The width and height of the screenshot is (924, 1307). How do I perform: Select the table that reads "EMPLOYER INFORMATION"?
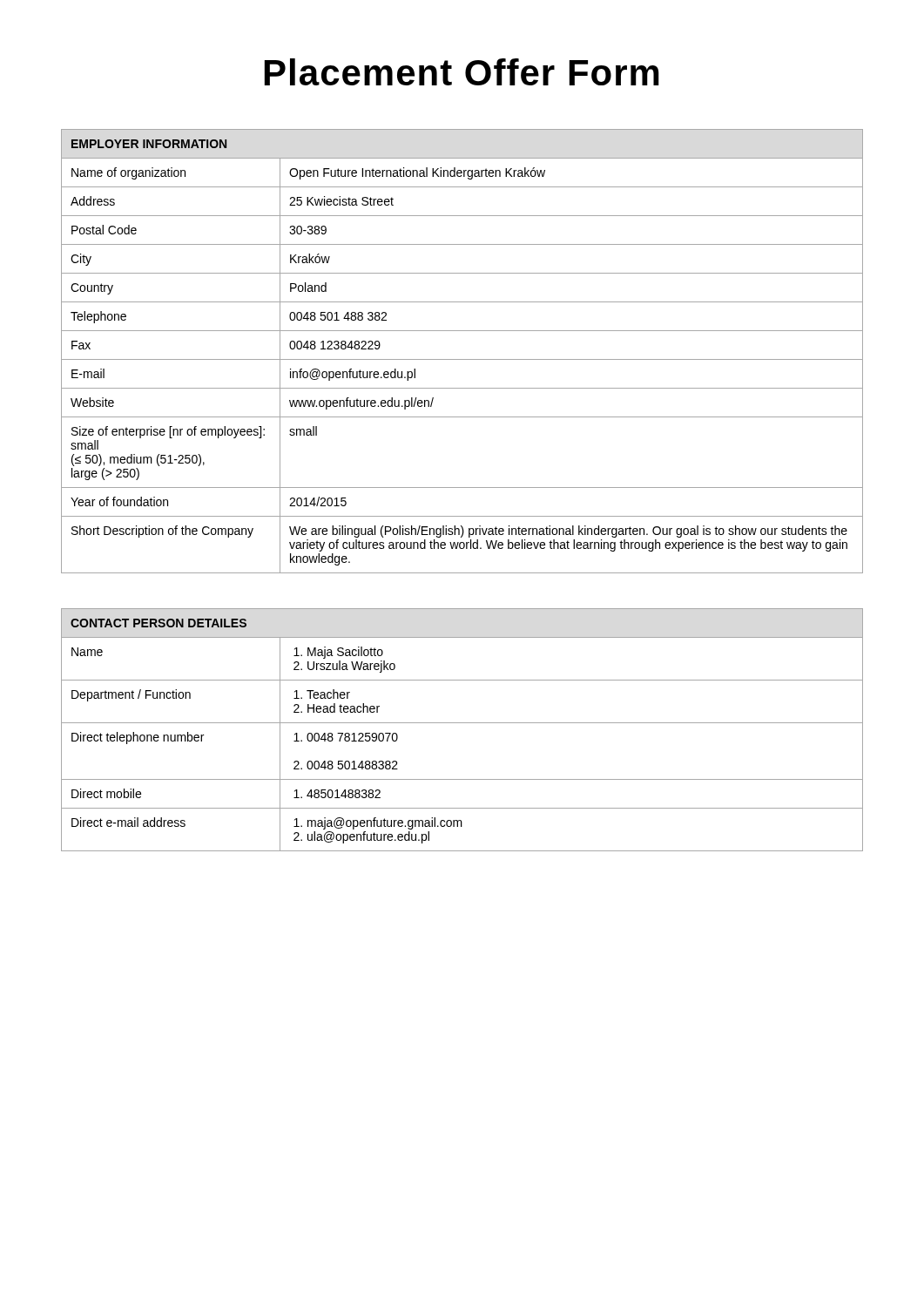tap(462, 351)
